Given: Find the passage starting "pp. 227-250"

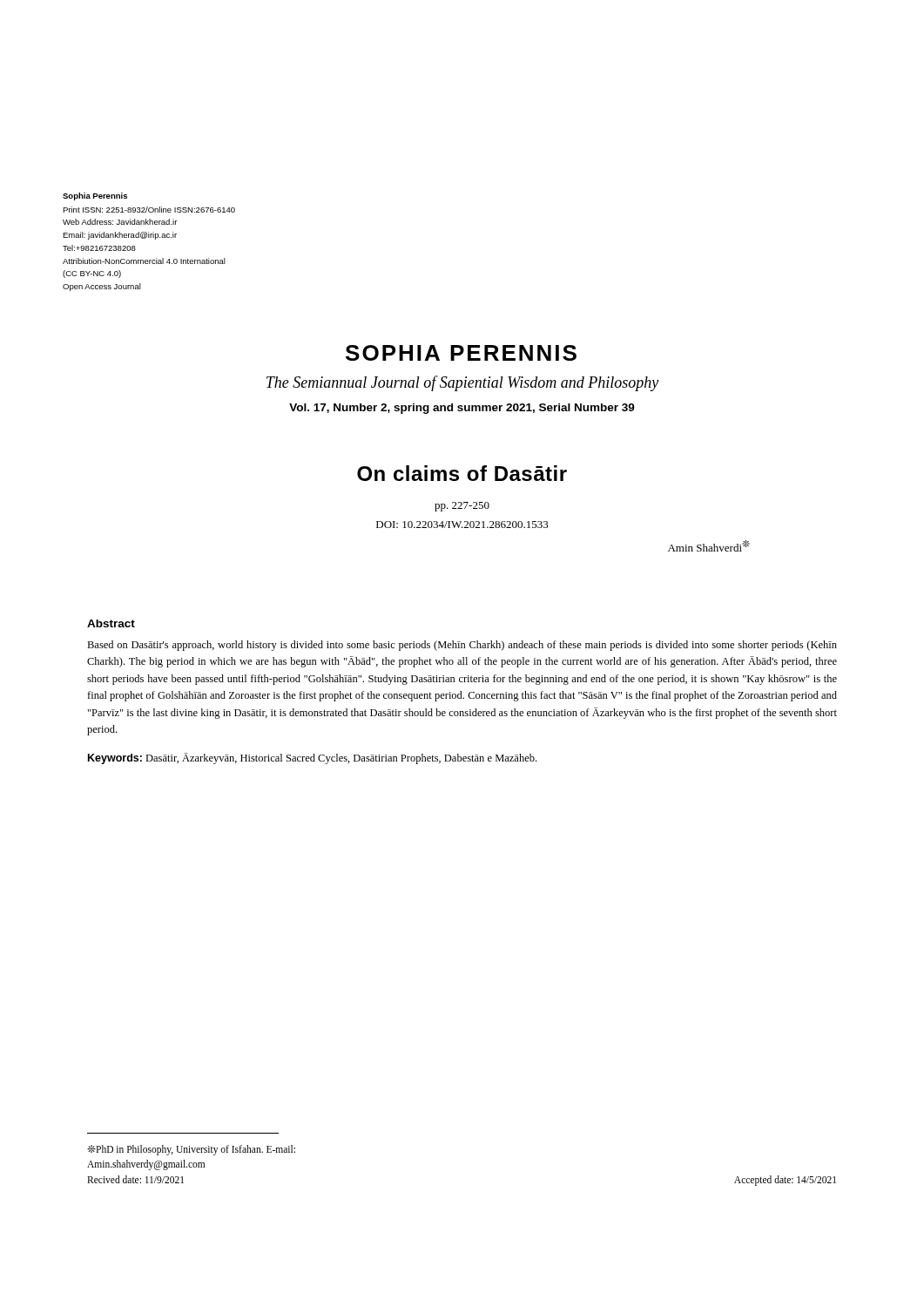Looking at the screenshot, I should pyautogui.click(x=462, y=505).
